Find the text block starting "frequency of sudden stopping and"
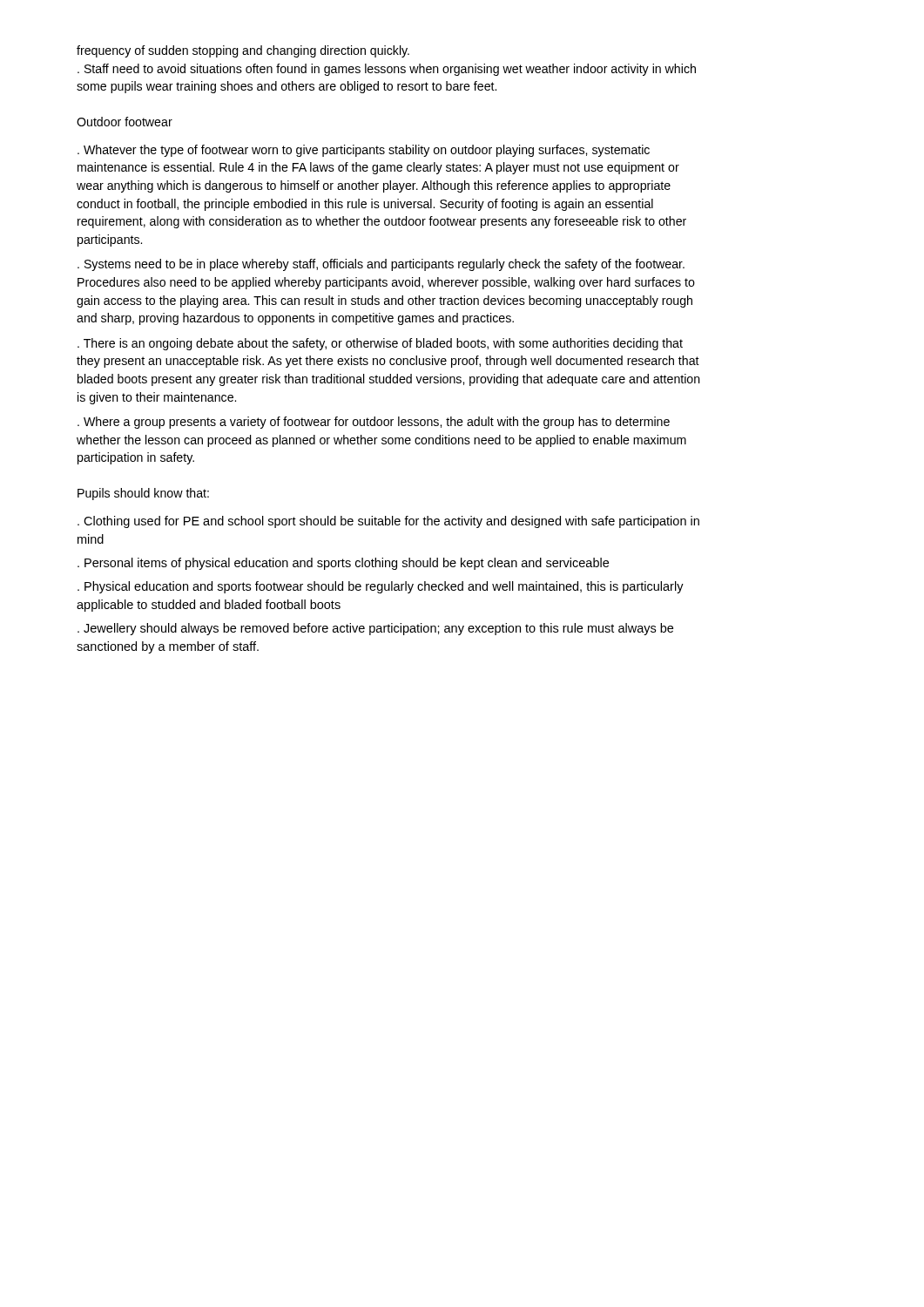This screenshot has width=924, height=1307. click(387, 68)
